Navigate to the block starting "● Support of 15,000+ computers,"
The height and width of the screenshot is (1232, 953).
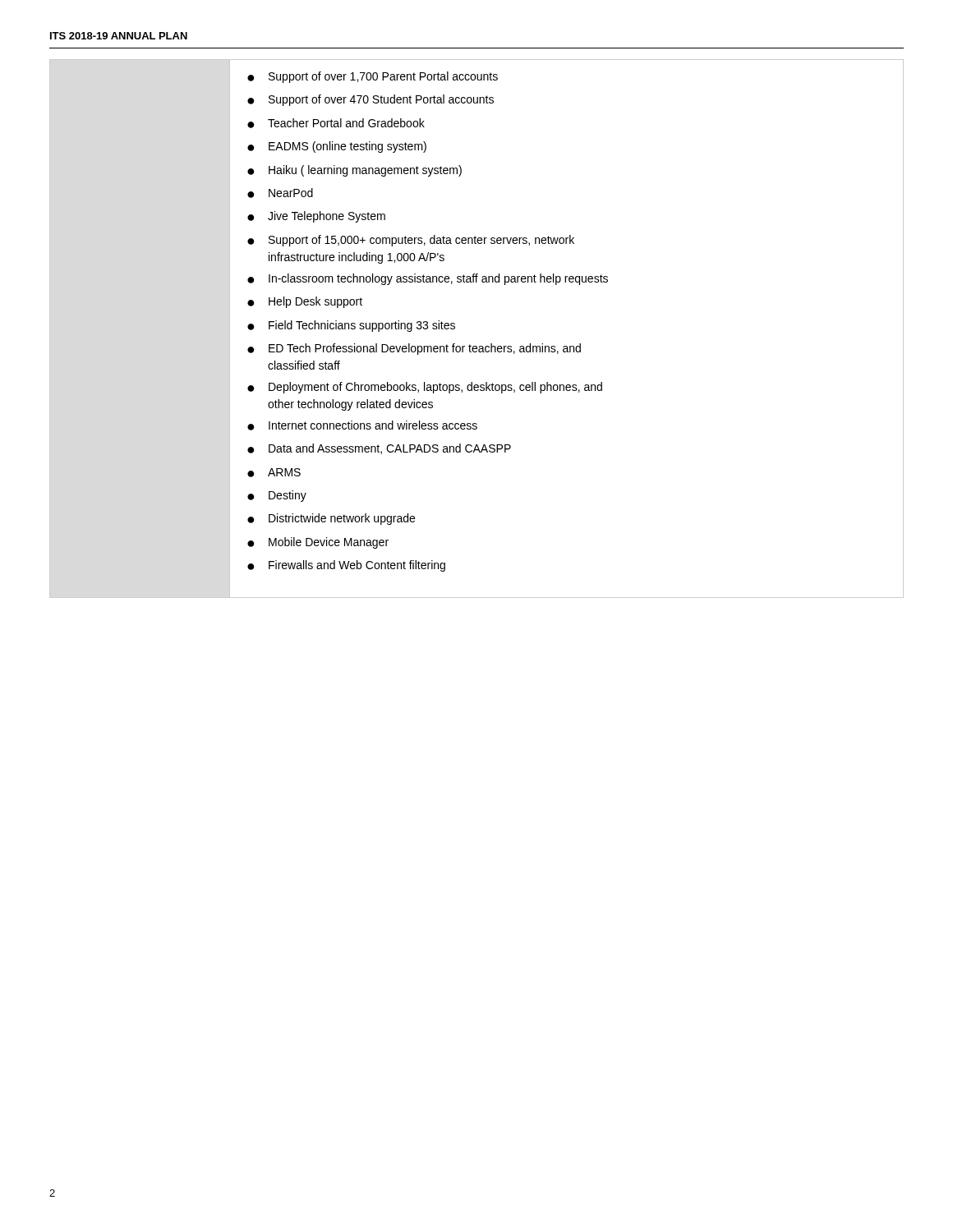coord(410,249)
